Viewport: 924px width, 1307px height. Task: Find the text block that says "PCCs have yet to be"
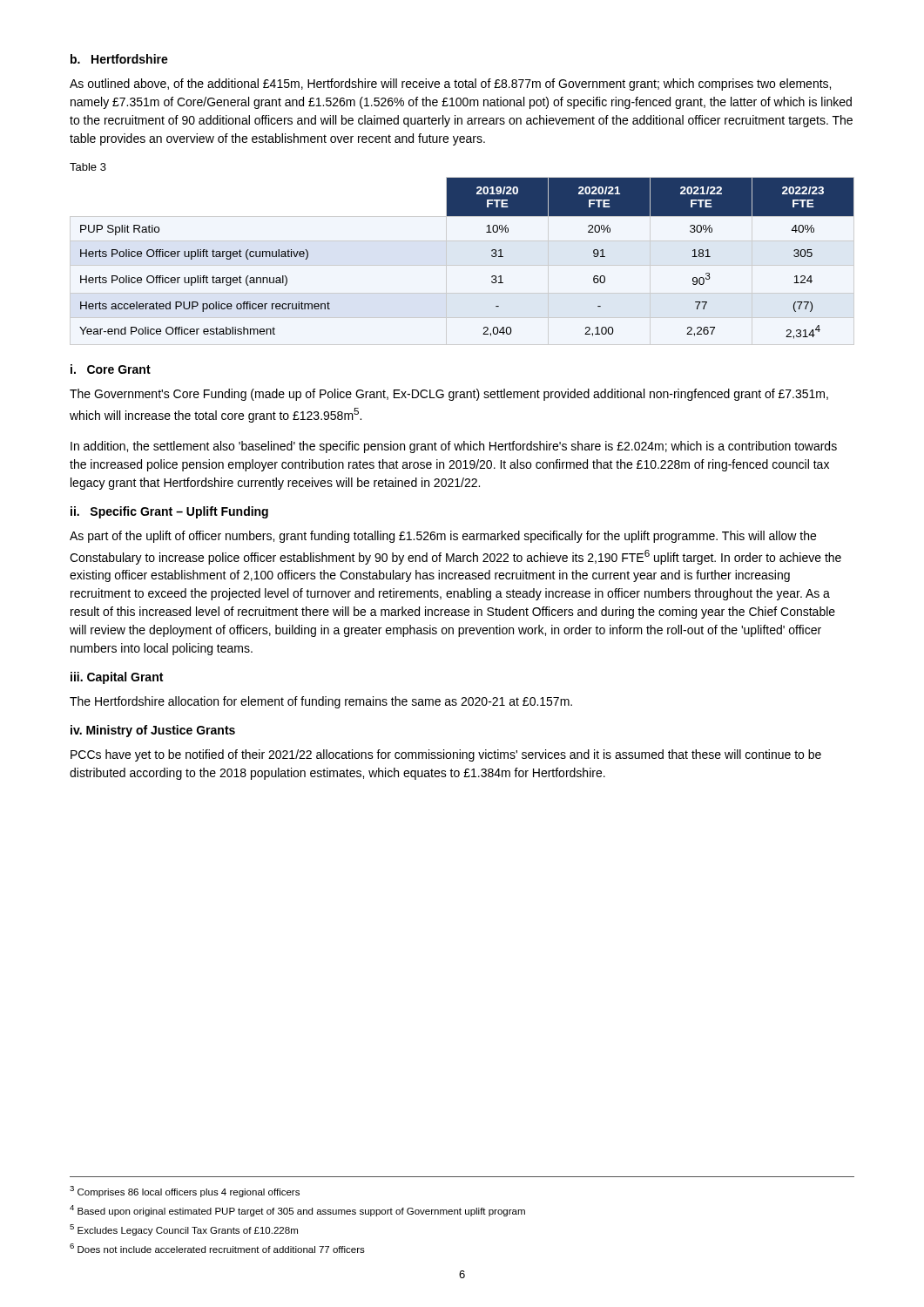point(446,764)
